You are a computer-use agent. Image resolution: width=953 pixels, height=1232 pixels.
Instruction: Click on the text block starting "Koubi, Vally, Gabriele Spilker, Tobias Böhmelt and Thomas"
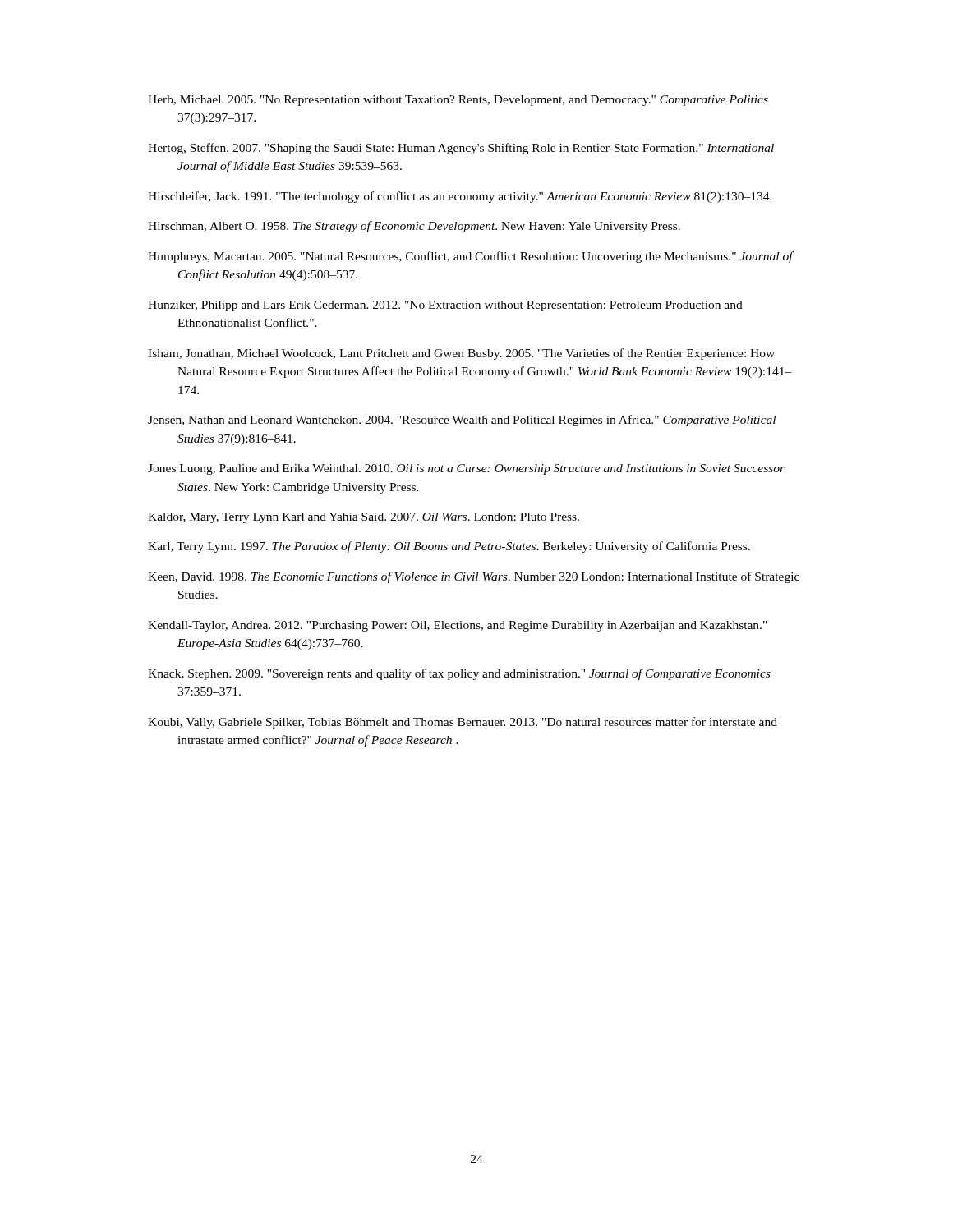coord(463,731)
